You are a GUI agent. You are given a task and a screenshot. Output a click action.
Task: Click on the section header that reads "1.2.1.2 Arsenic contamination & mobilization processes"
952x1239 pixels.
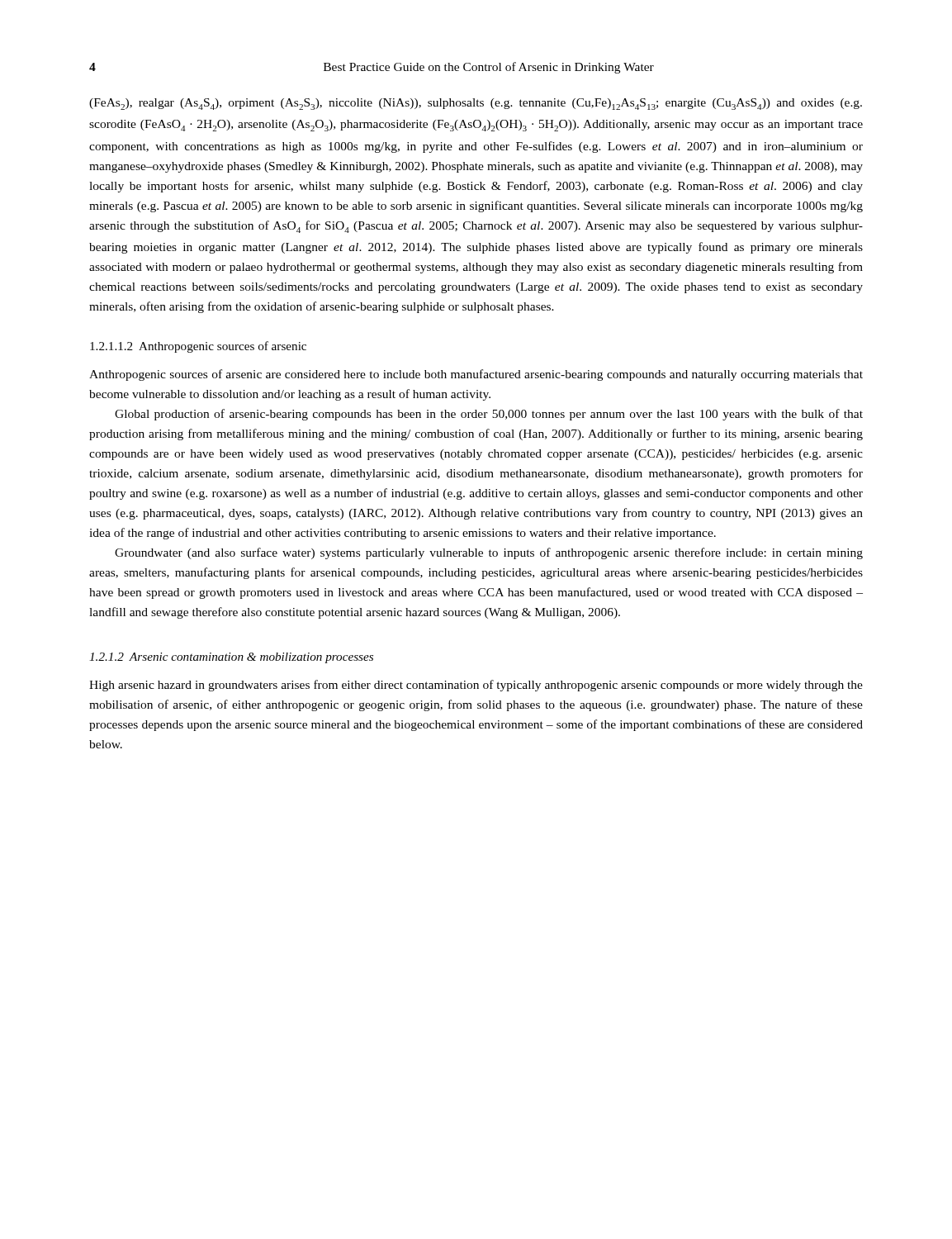coord(231,658)
